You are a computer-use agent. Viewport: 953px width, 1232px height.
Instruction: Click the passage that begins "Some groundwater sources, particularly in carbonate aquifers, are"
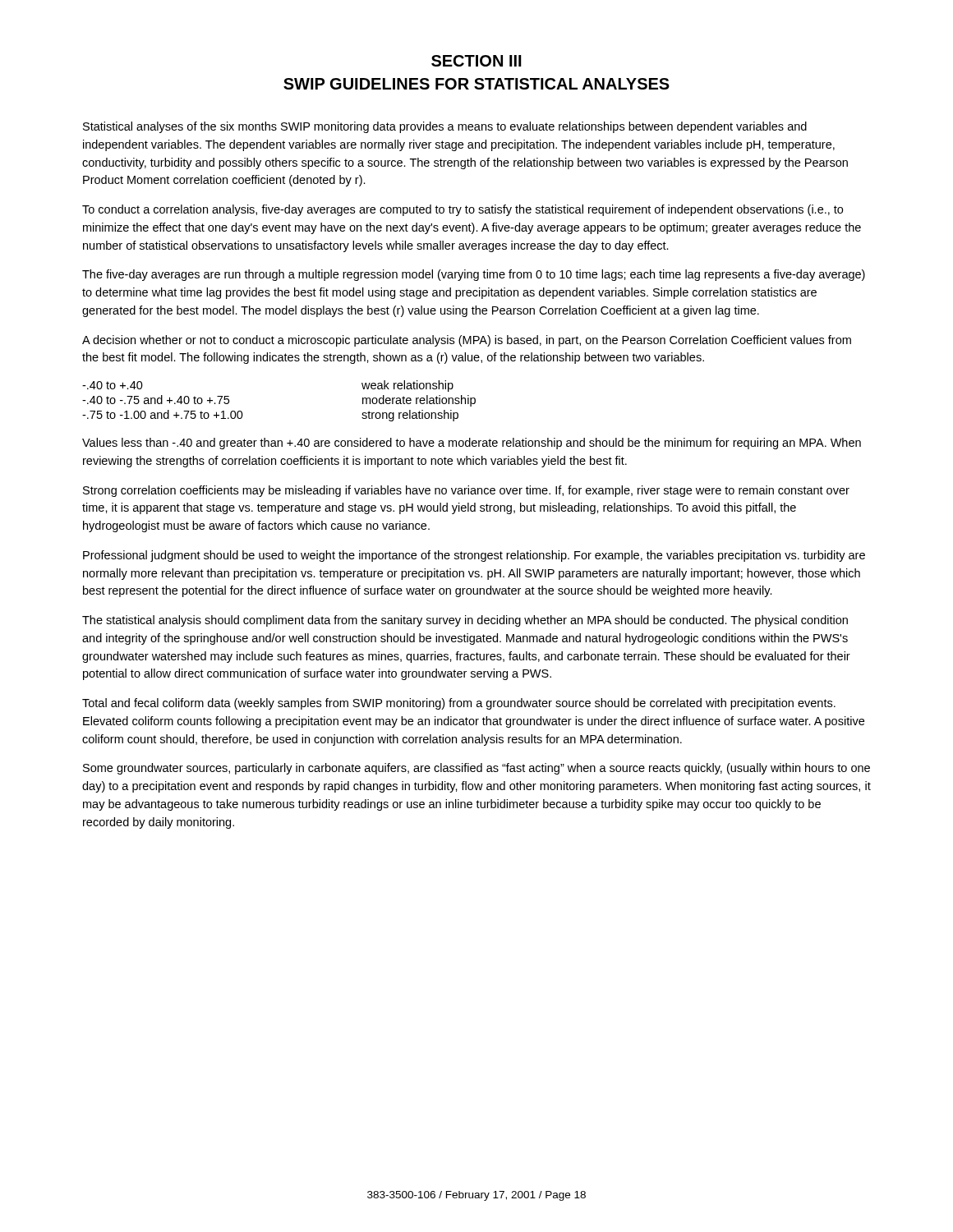pos(476,796)
